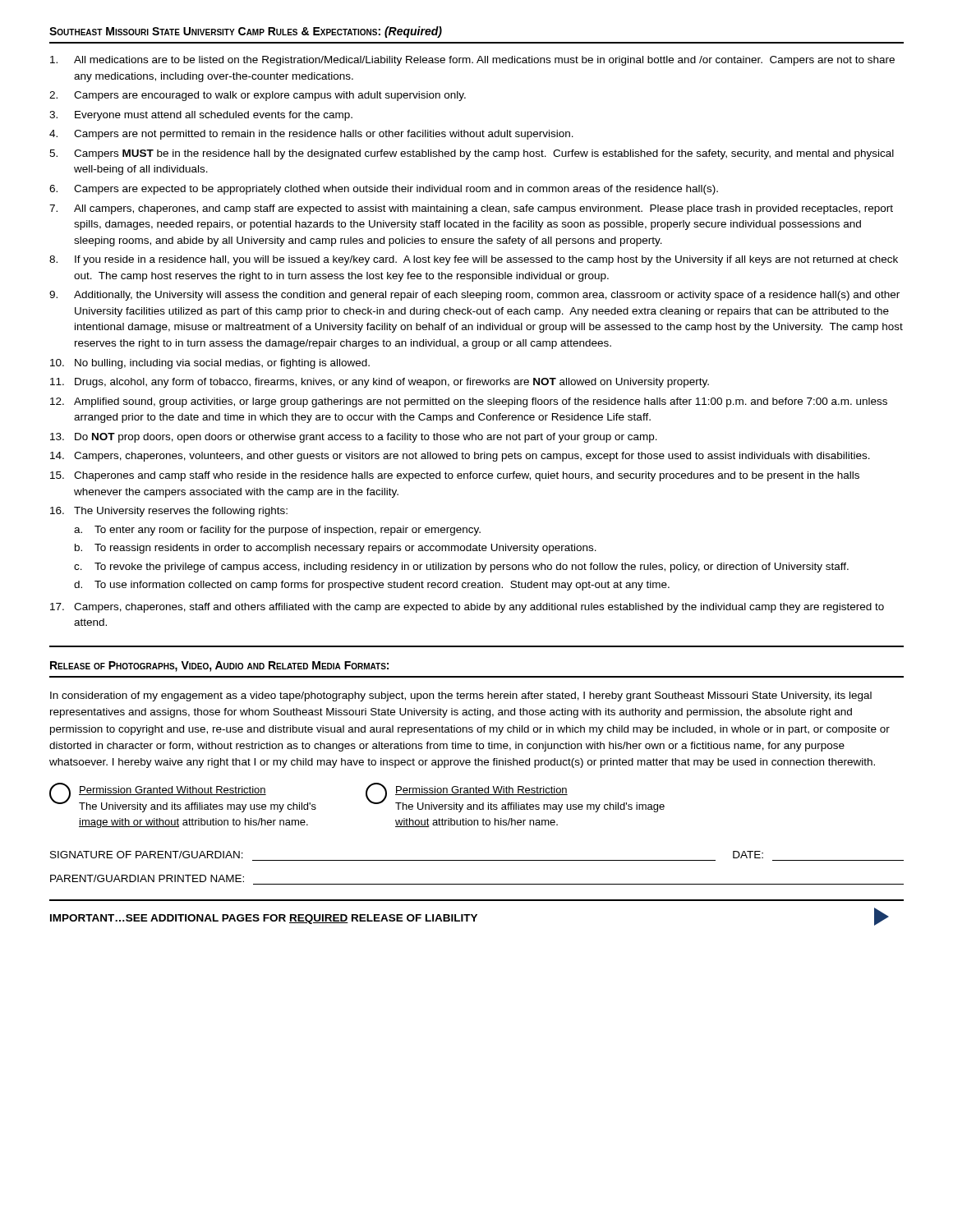Find the passage starting "10. No bulling, including"
The image size is (953, 1232).
point(210,364)
